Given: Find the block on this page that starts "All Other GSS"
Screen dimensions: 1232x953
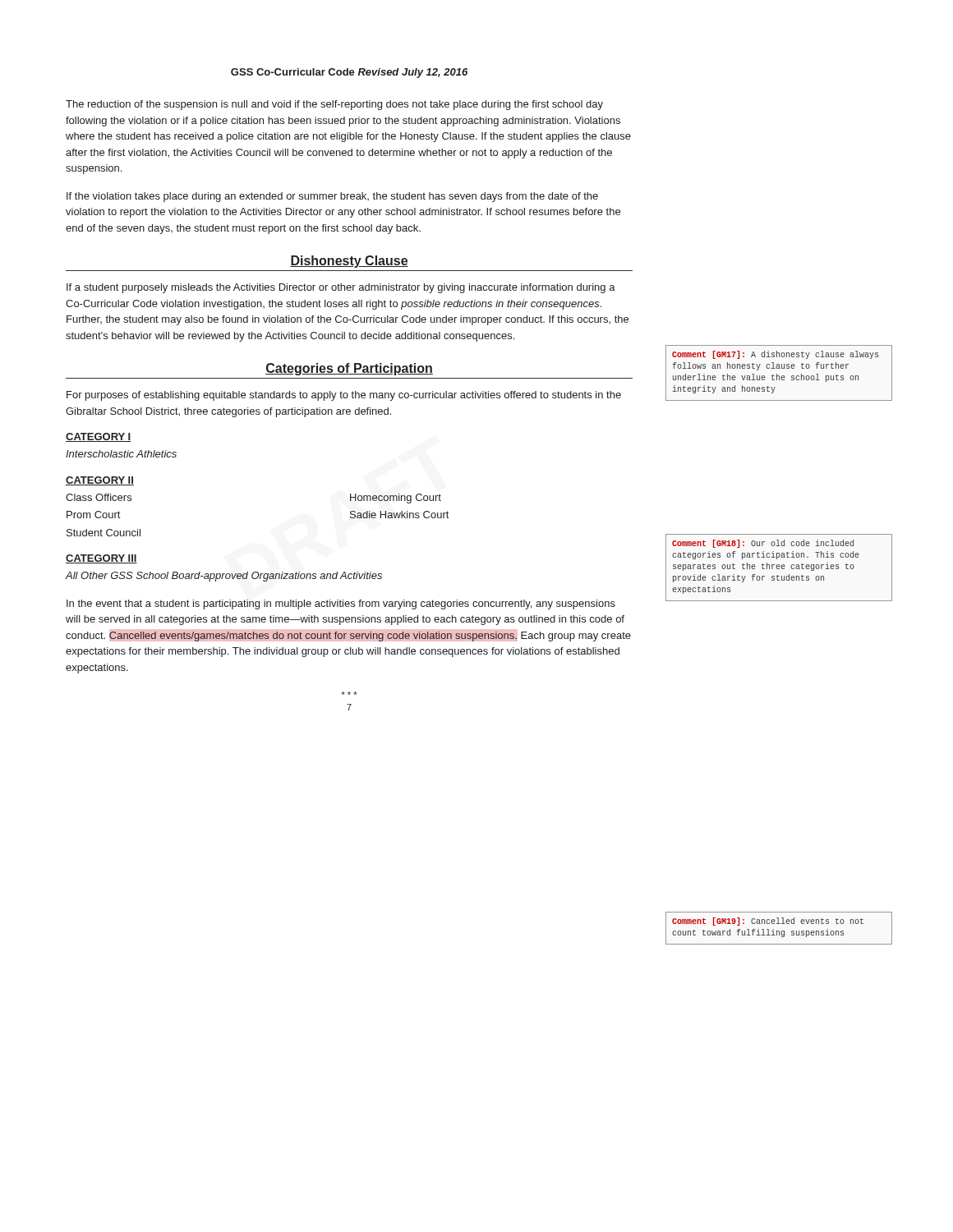Looking at the screenshot, I should click(x=224, y=575).
